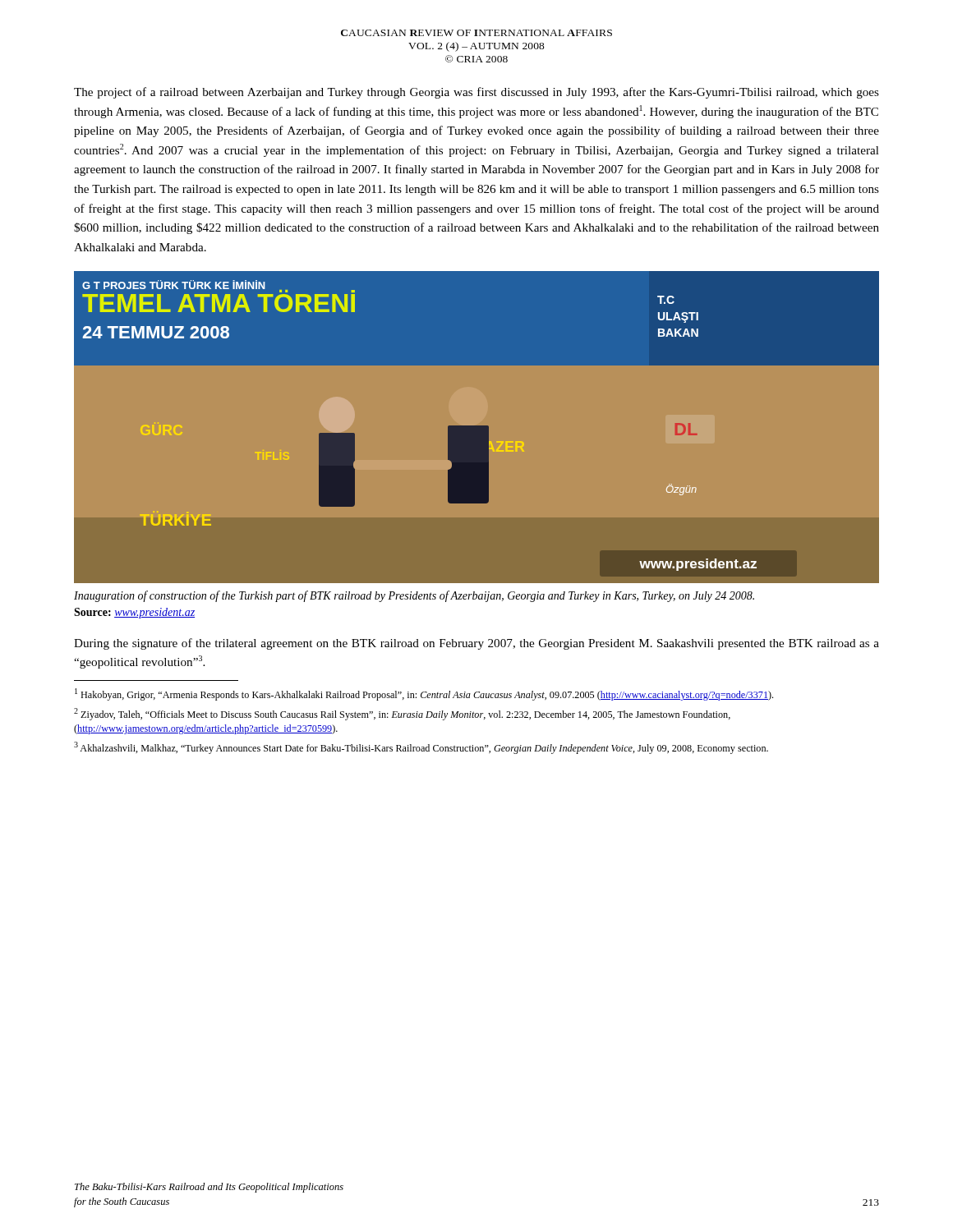953x1232 pixels.
Task: Where is the passage that starts "During the signature of"?
Action: 476,652
